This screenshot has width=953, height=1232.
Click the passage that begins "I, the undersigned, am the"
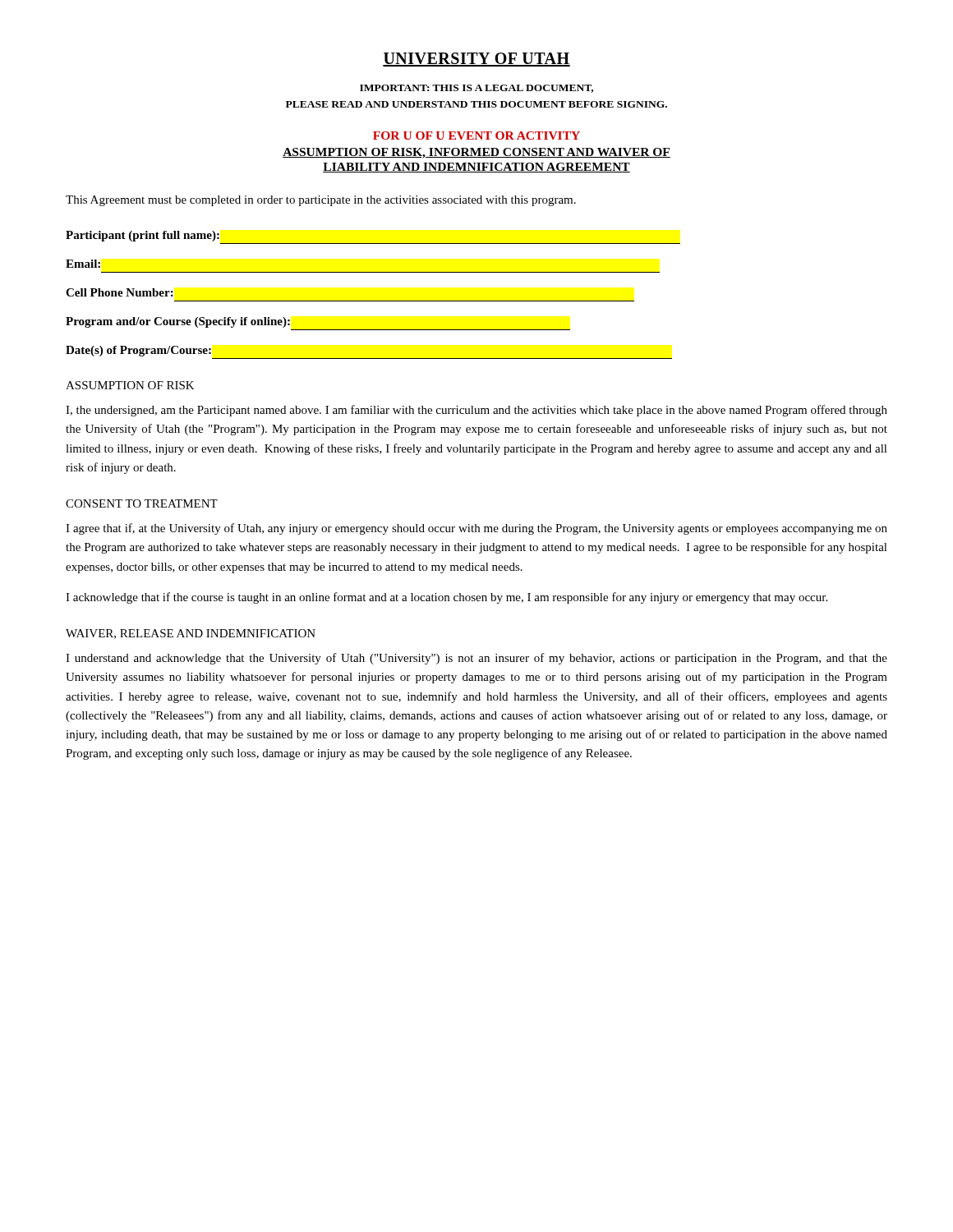click(x=476, y=438)
